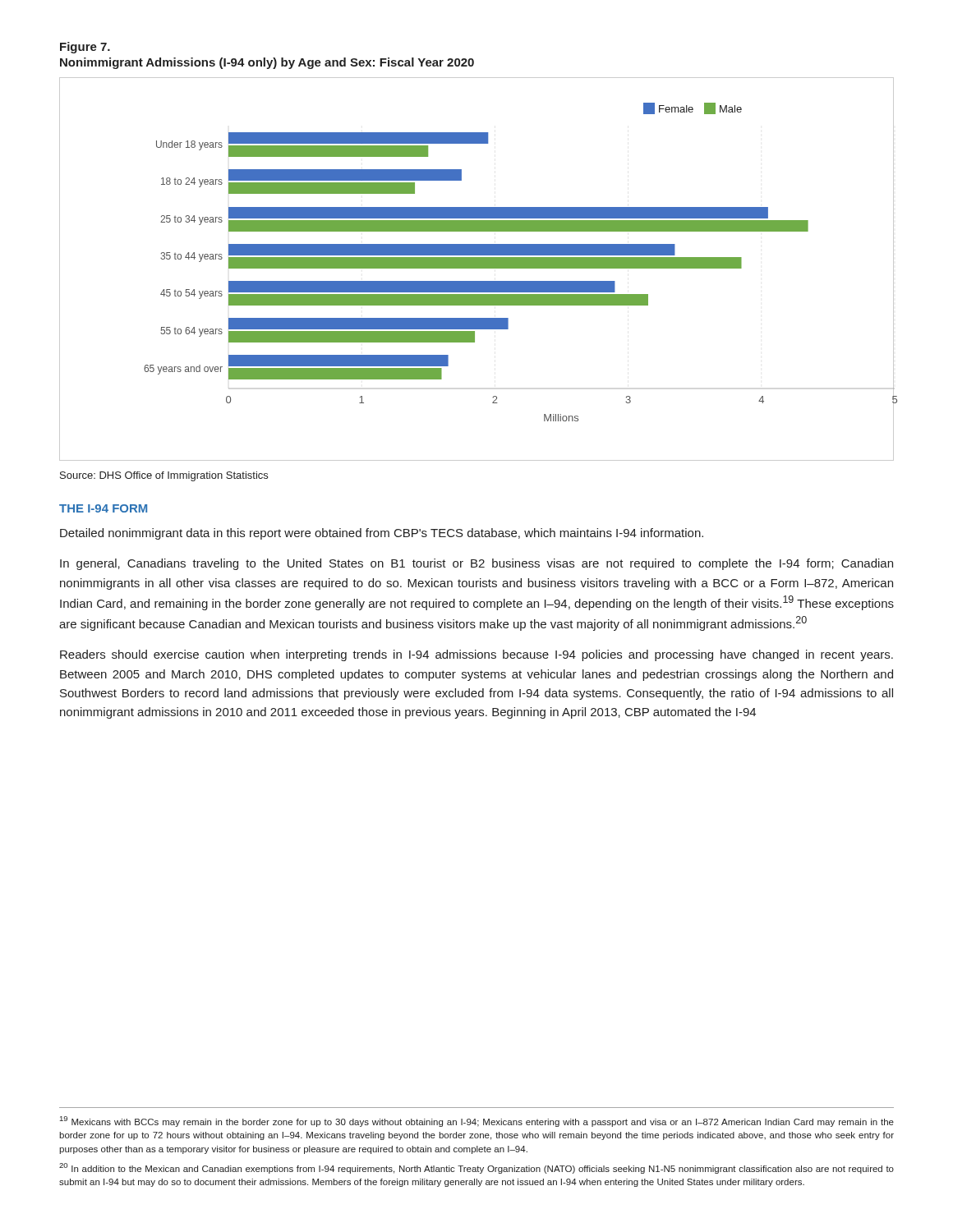Click on the passage starting "Readers should exercise caution when interpreting"

coord(476,683)
